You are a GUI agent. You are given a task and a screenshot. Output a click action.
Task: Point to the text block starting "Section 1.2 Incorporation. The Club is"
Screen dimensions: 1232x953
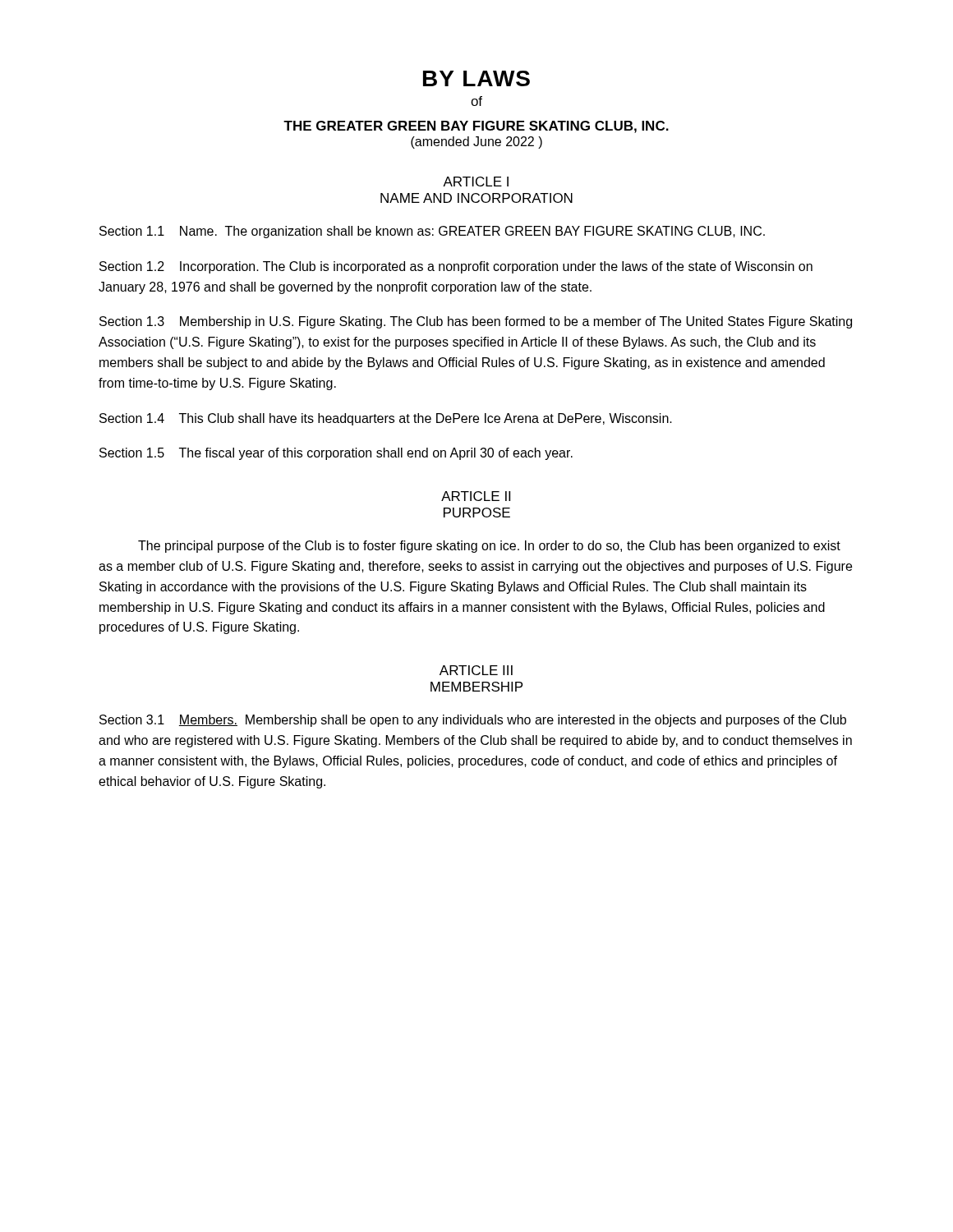point(456,277)
